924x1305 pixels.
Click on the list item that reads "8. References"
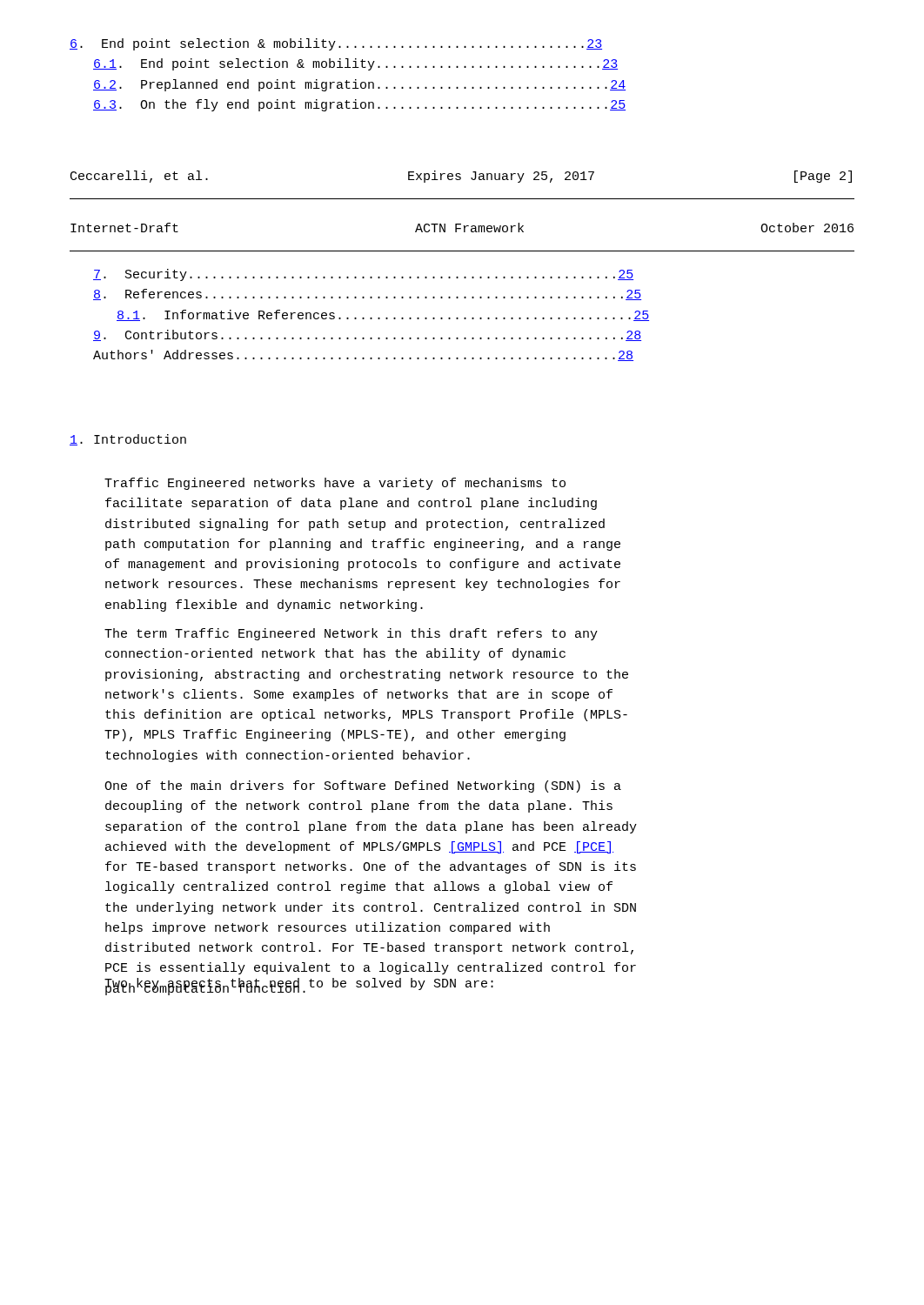355,296
